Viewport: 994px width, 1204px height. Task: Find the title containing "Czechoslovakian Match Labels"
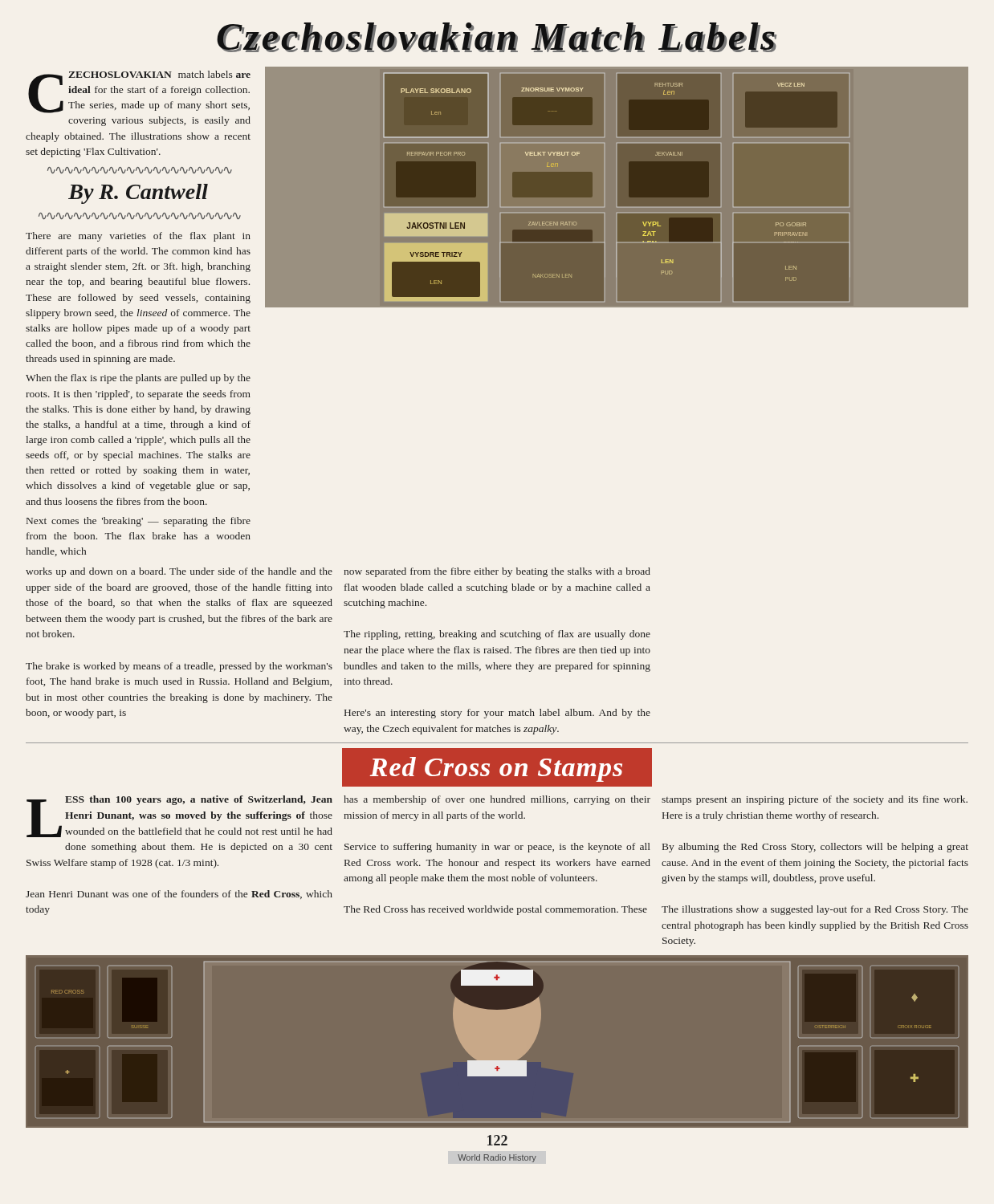[497, 37]
